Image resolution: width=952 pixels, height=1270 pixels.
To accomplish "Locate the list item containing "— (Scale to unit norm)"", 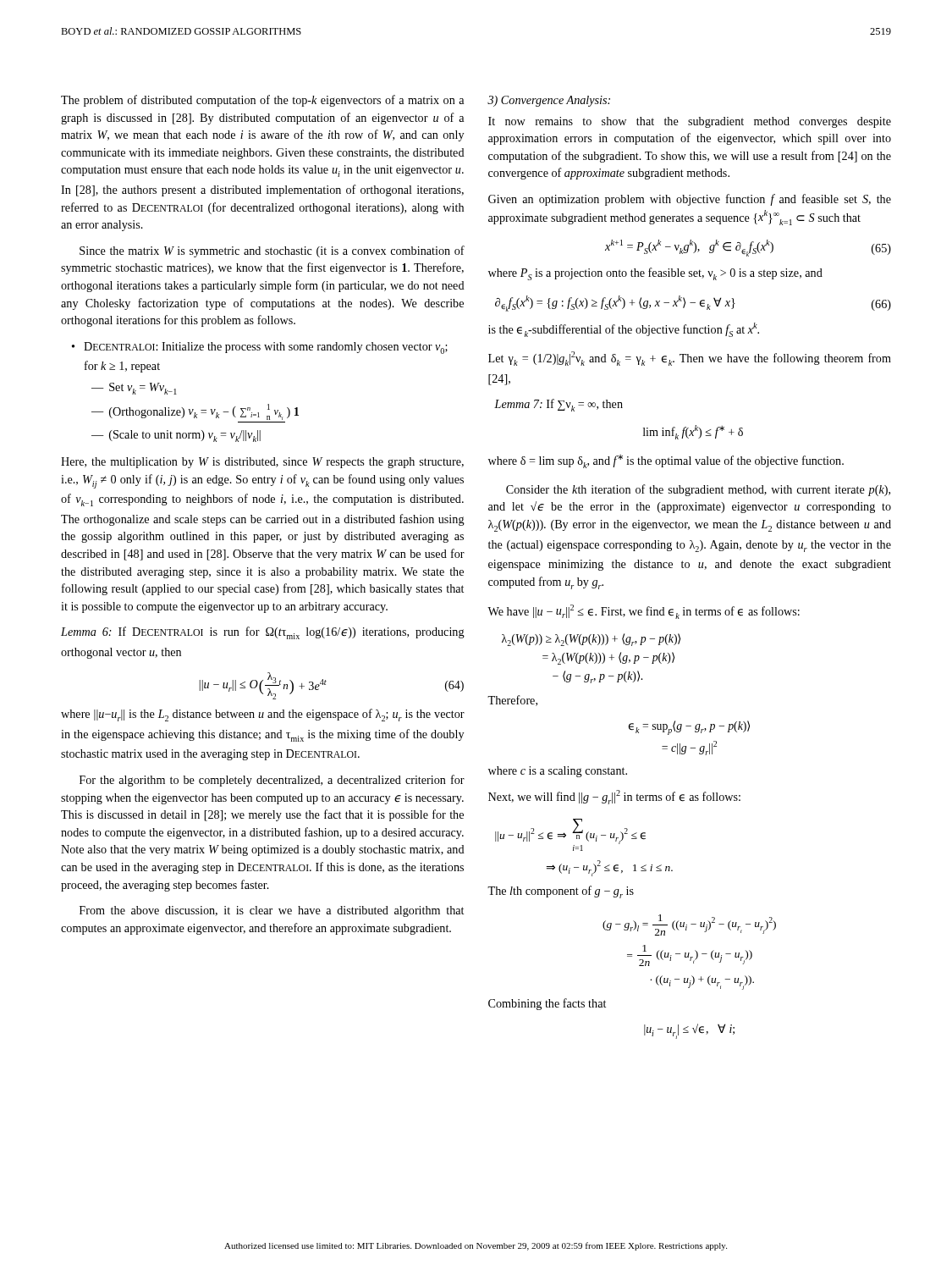I will pyautogui.click(x=176, y=436).
